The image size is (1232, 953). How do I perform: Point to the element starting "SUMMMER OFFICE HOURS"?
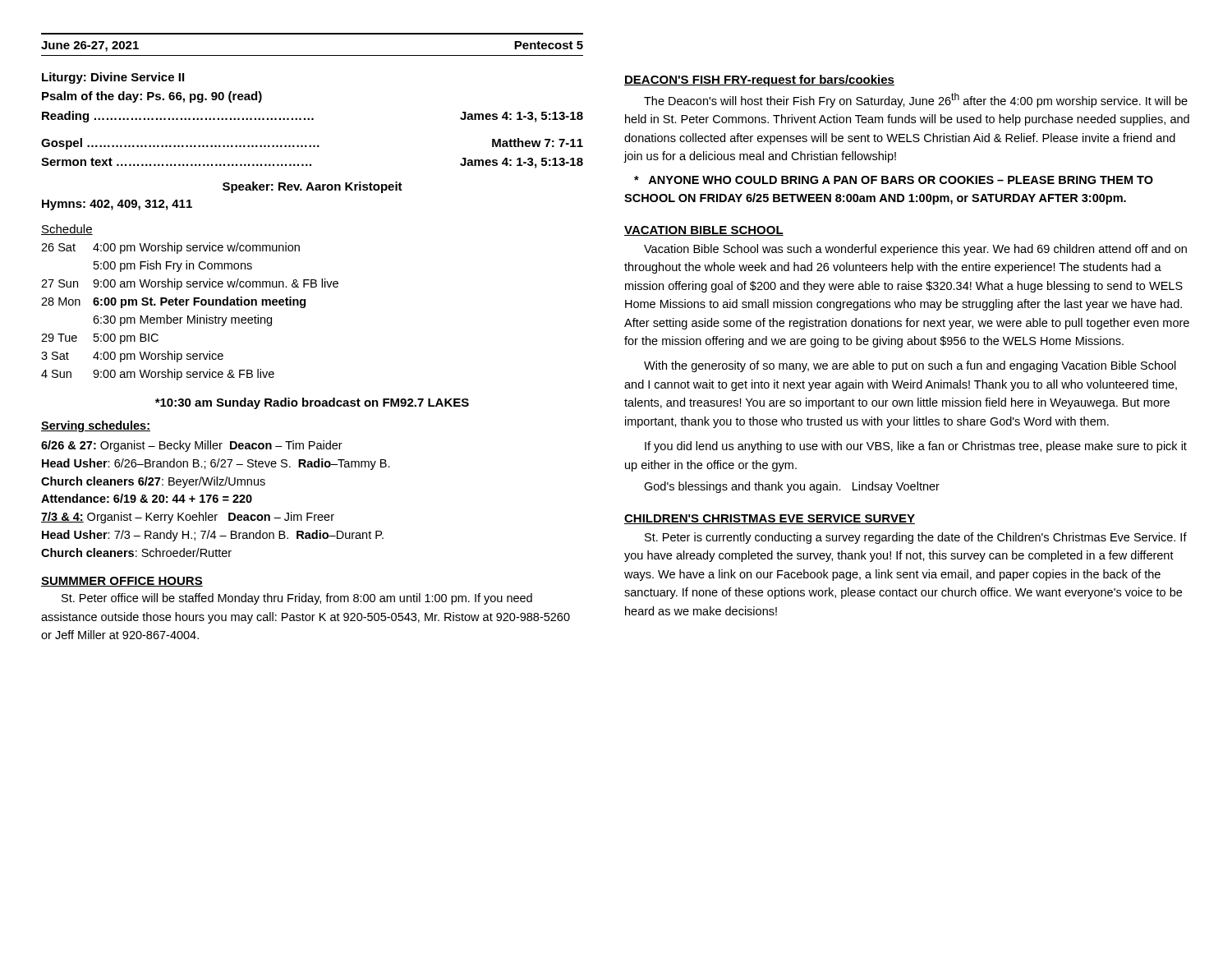click(x=122, y=581)
